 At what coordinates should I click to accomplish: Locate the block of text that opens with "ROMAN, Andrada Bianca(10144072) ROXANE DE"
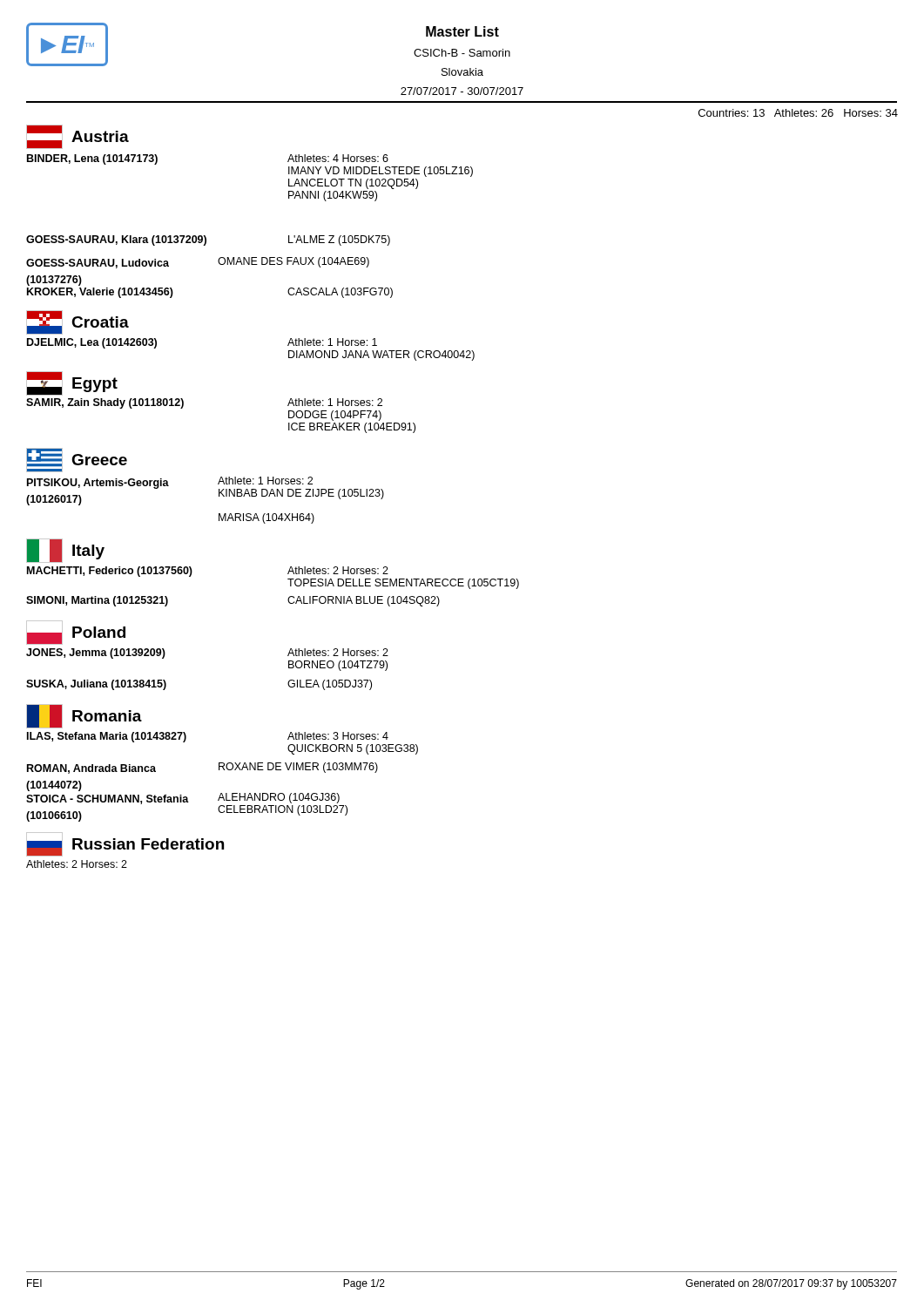click(83, 768)
